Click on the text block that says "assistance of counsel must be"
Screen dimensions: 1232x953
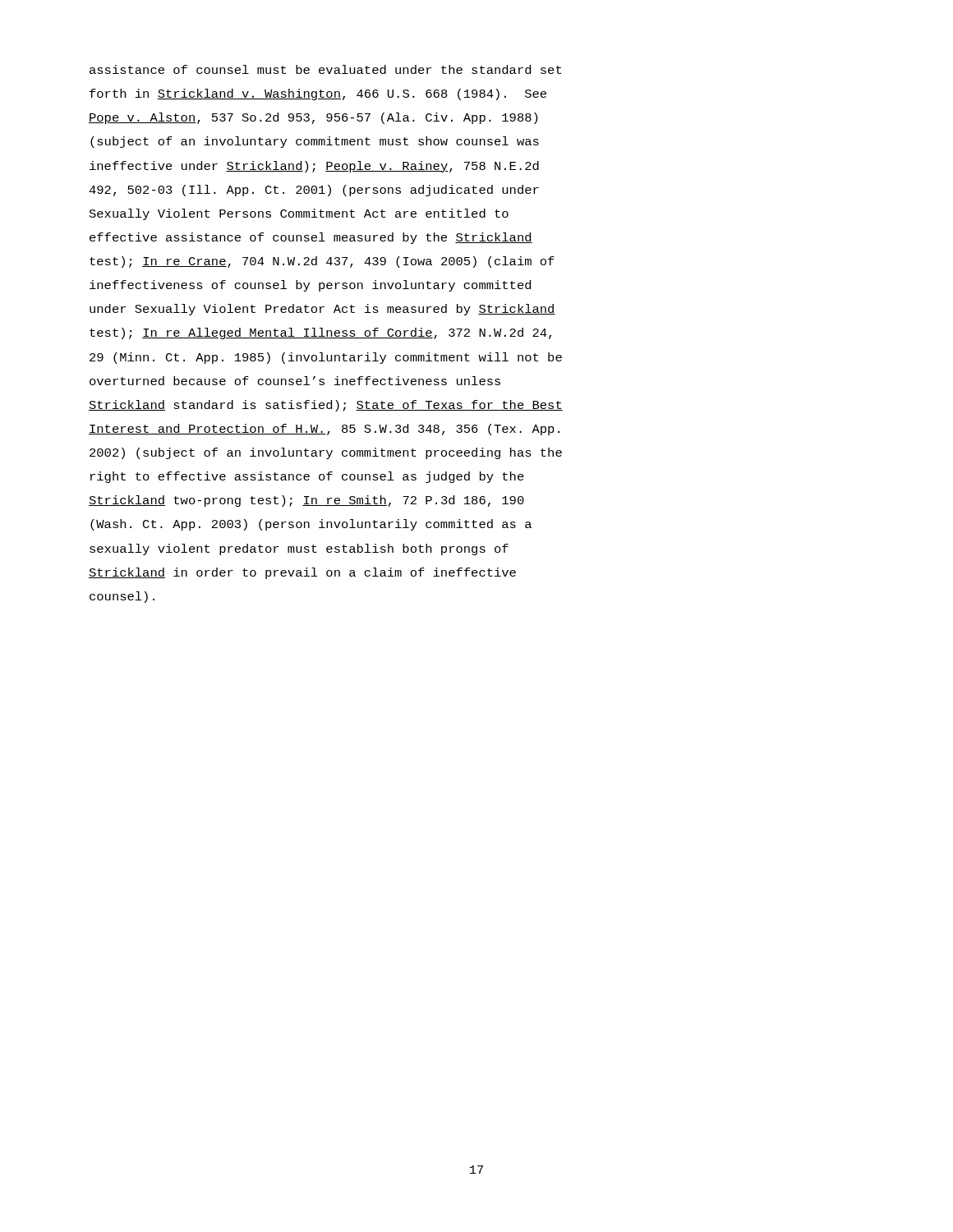pyautogui.click(x=476, y=334)
